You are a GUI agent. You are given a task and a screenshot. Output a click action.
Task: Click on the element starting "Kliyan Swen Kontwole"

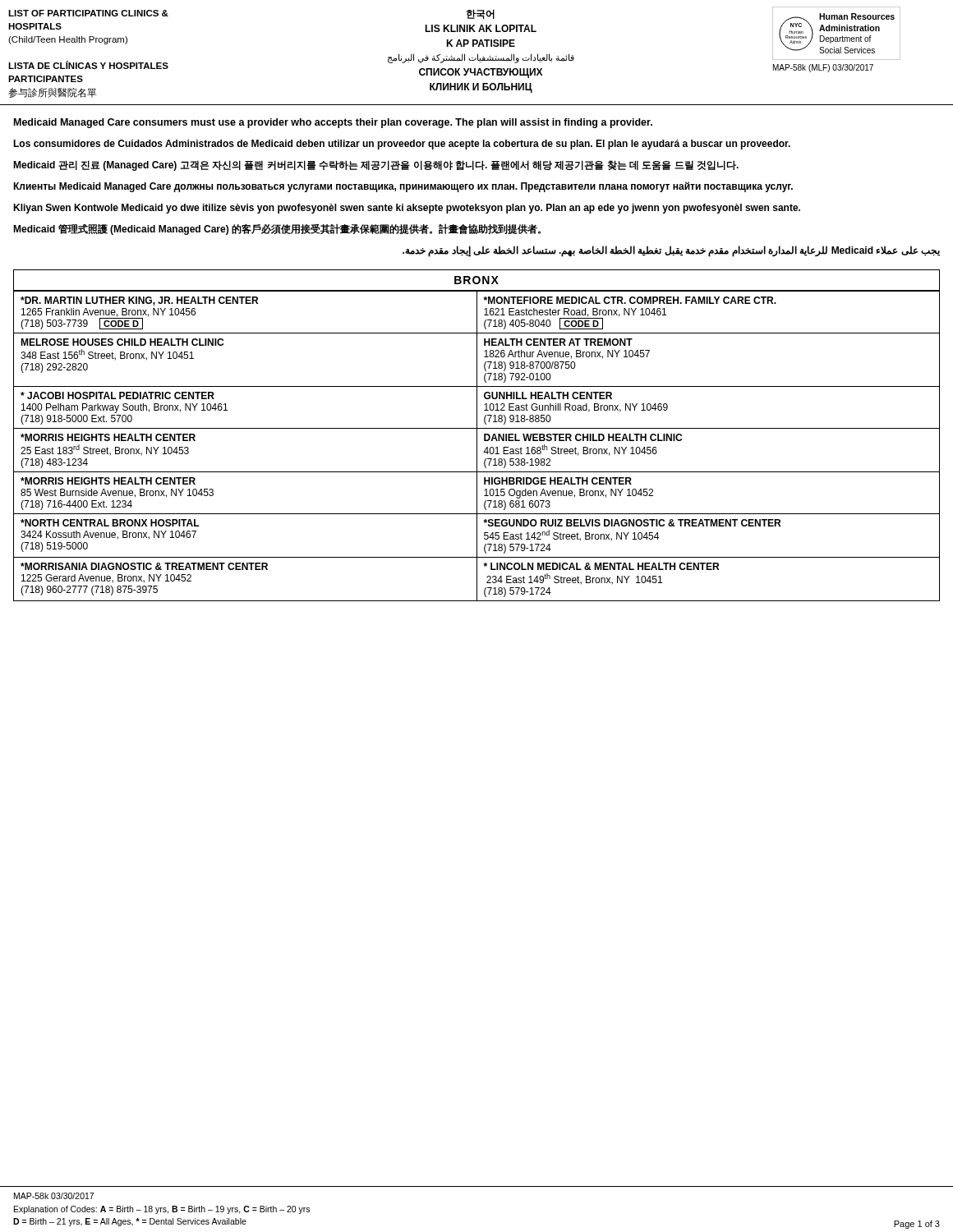[407, 208]
